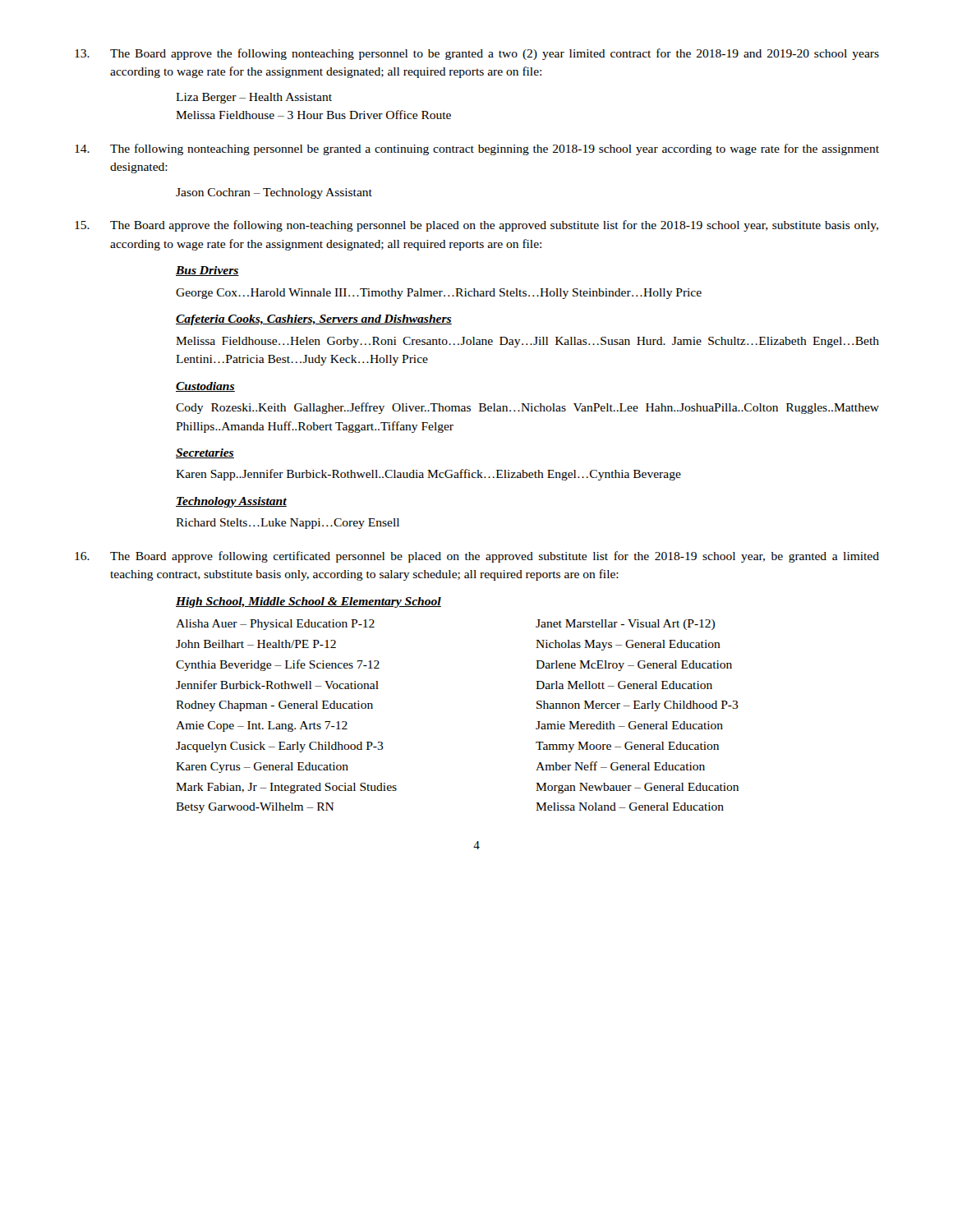Image resolution: width=953 pixels, height=1232 pixels.
Task: Click the passage that begins "15. The Board approve the following"
Action: pos(476,226)
